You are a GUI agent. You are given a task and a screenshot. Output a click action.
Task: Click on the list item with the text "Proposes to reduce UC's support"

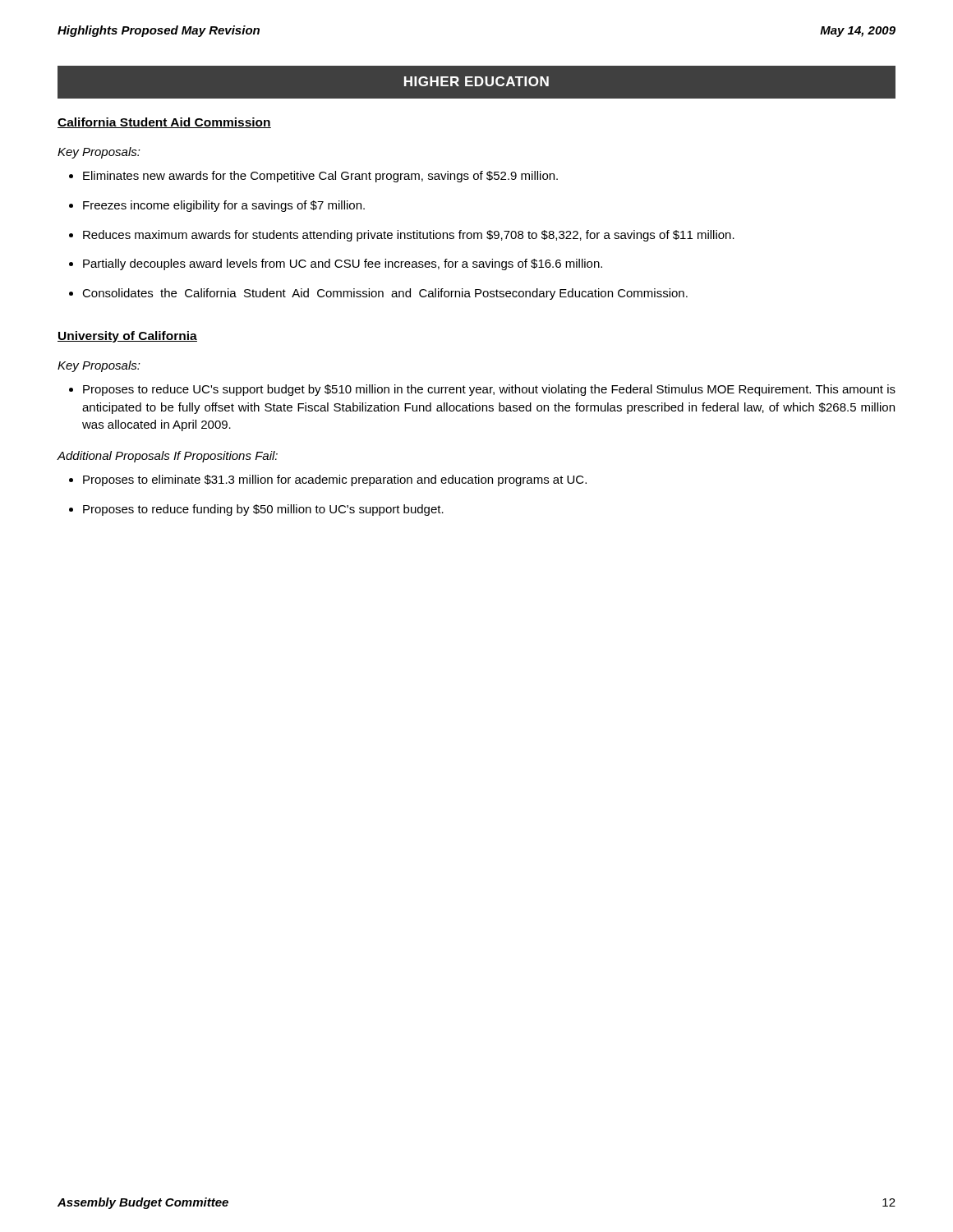(489, 407)
